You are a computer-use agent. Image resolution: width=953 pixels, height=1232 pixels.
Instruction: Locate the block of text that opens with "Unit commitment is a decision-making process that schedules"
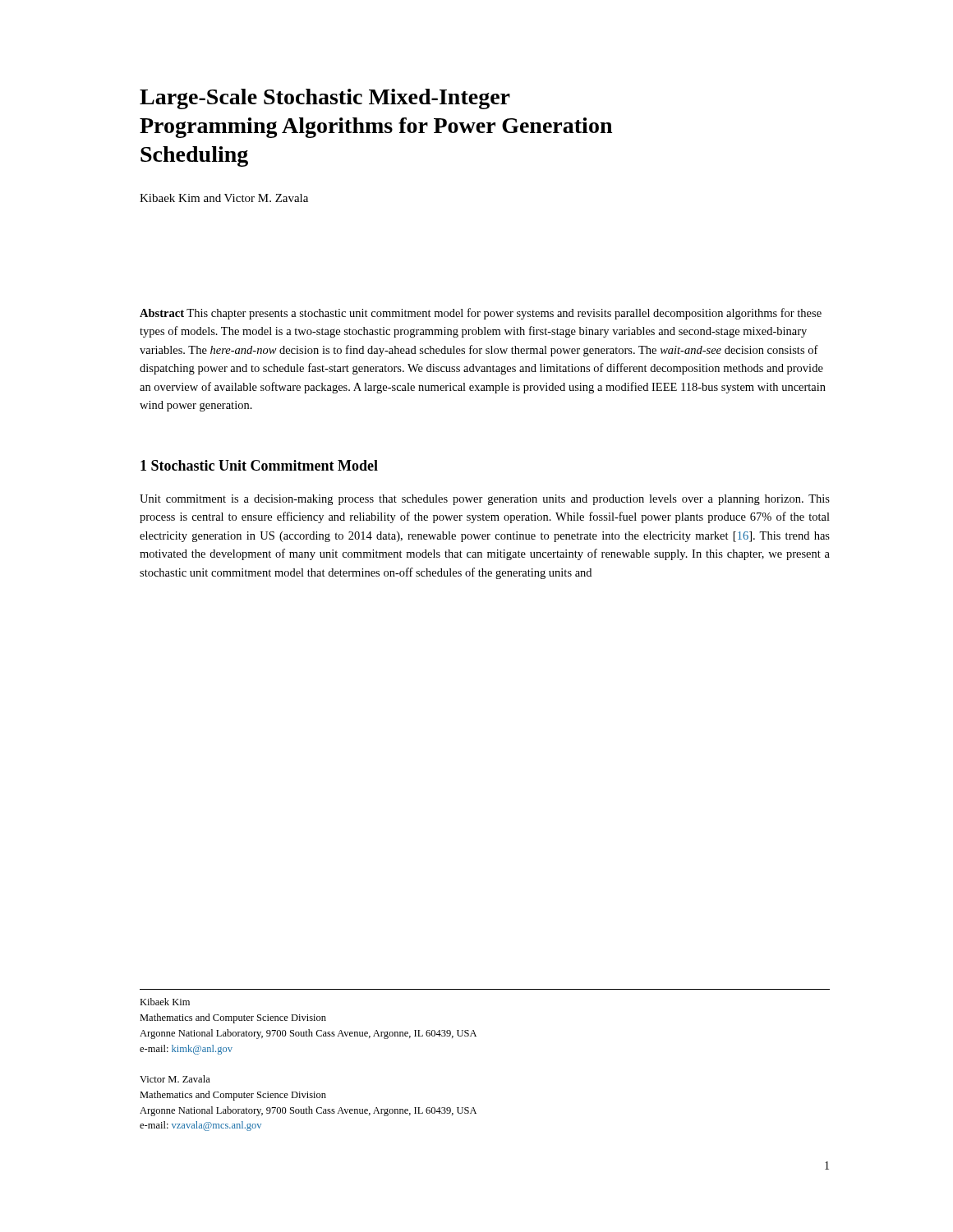[x=485, y=535]
